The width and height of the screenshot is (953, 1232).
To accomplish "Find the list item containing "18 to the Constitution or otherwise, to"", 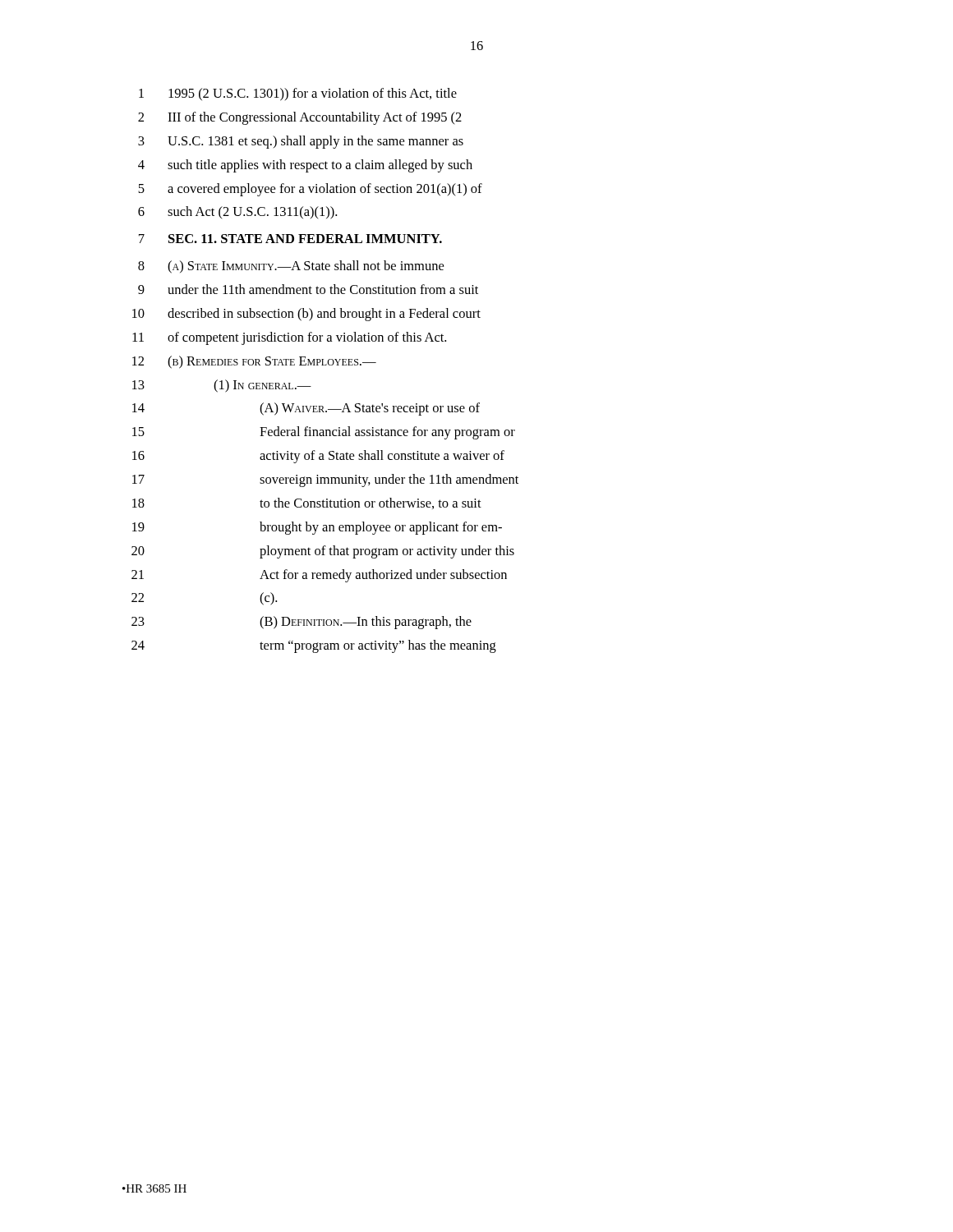I will (x=307, y=503).
